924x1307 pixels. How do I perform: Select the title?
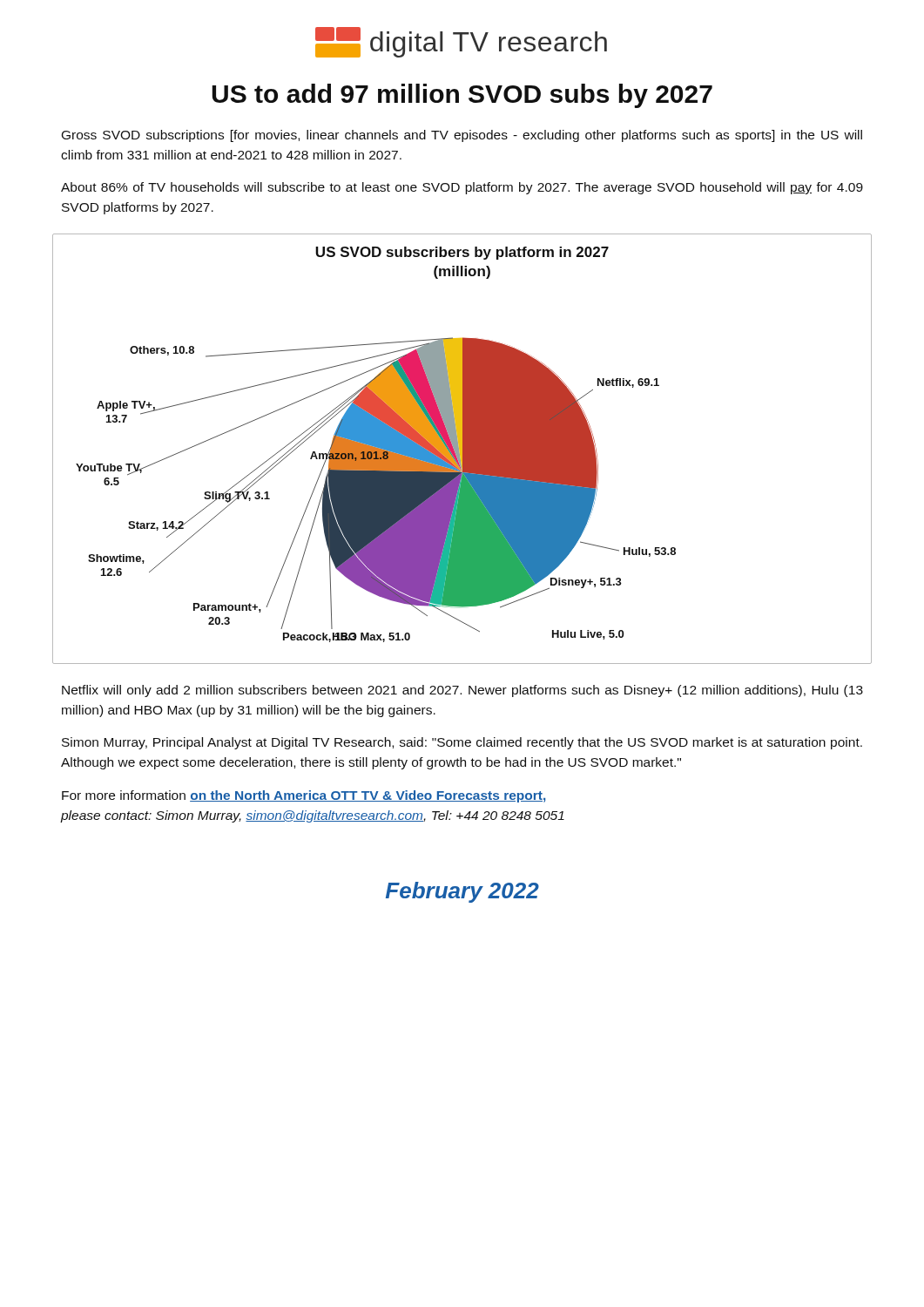click(462, 94)
